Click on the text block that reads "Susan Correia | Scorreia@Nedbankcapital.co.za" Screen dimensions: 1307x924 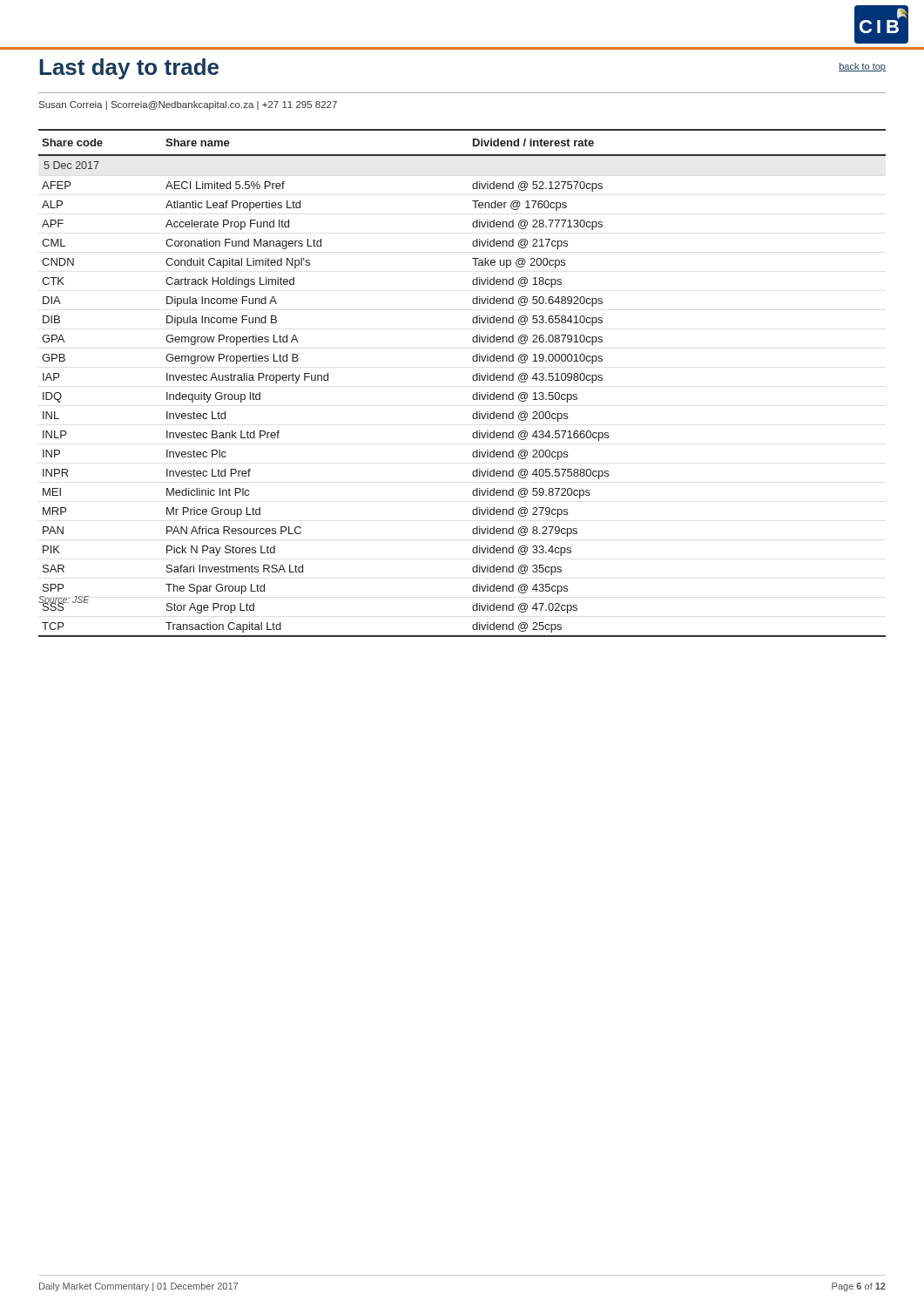(x=188, y=105)
